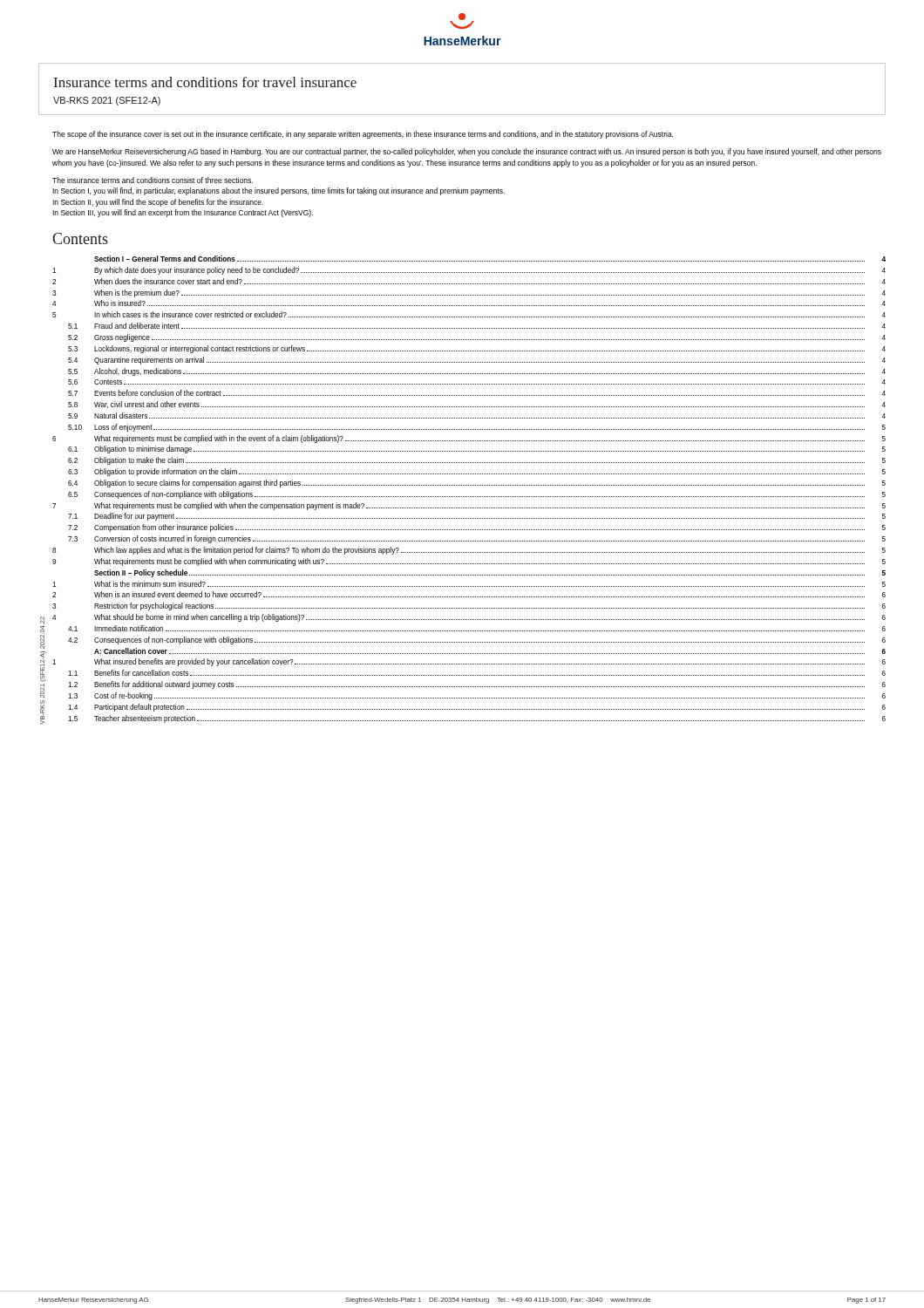The height and width of the screenshot is (1308, 924).
Task: Click on the passage starting "6.2 Obligation to make the claim 5"
Action: [469, 461]
